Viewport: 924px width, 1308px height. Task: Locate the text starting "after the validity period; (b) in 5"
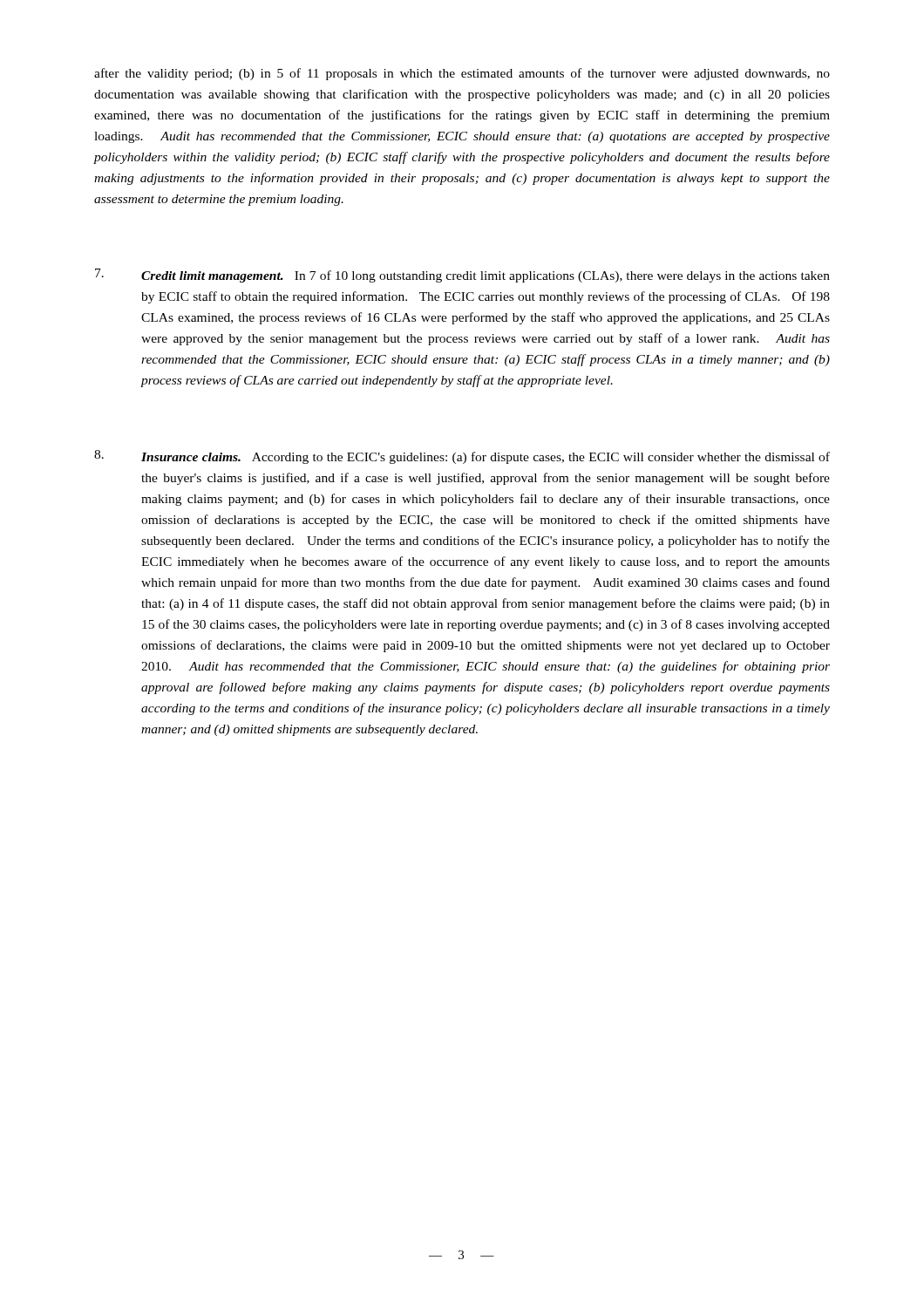point(462,136)
